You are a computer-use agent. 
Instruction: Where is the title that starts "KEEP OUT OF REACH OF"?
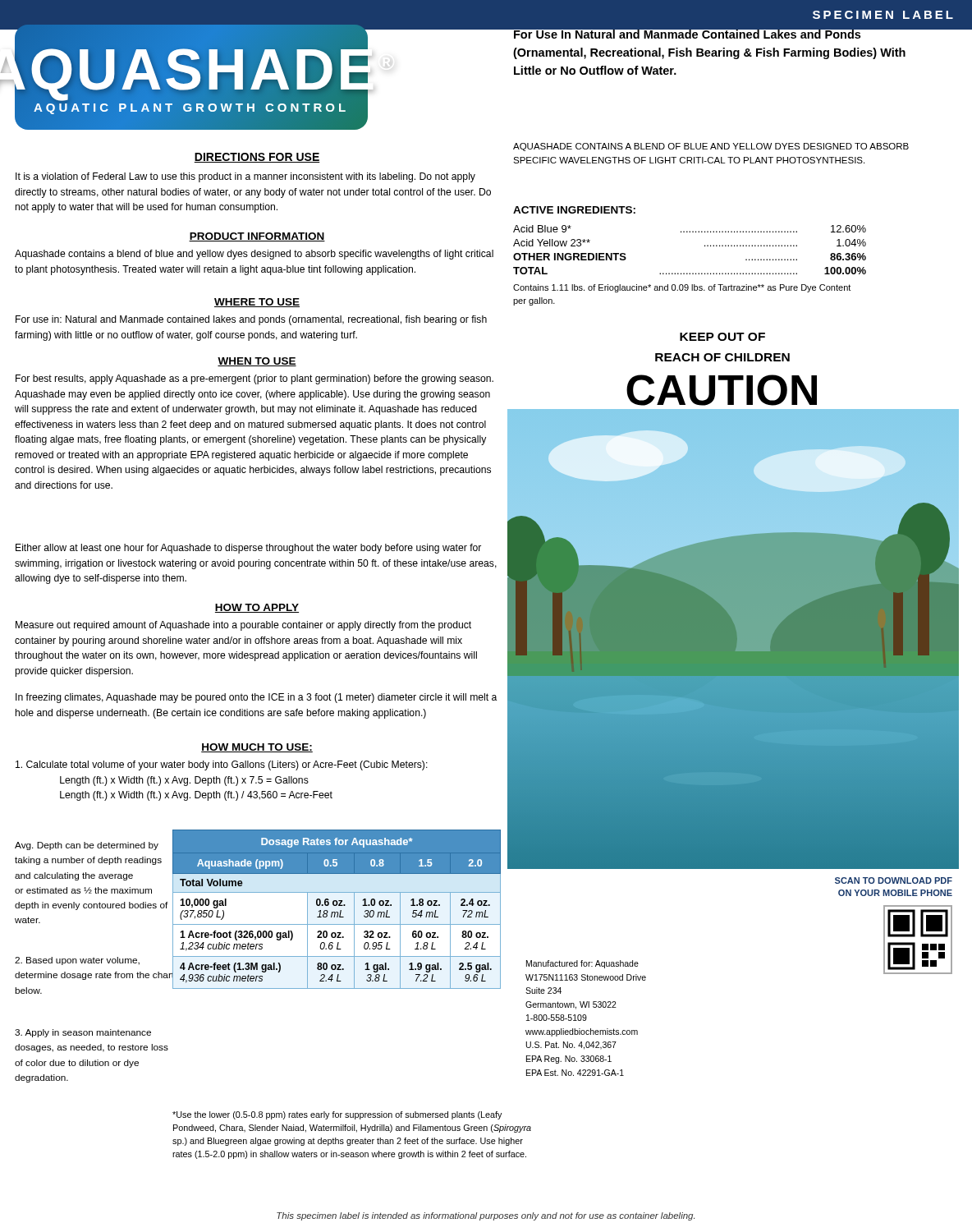[x=722, y=376]
